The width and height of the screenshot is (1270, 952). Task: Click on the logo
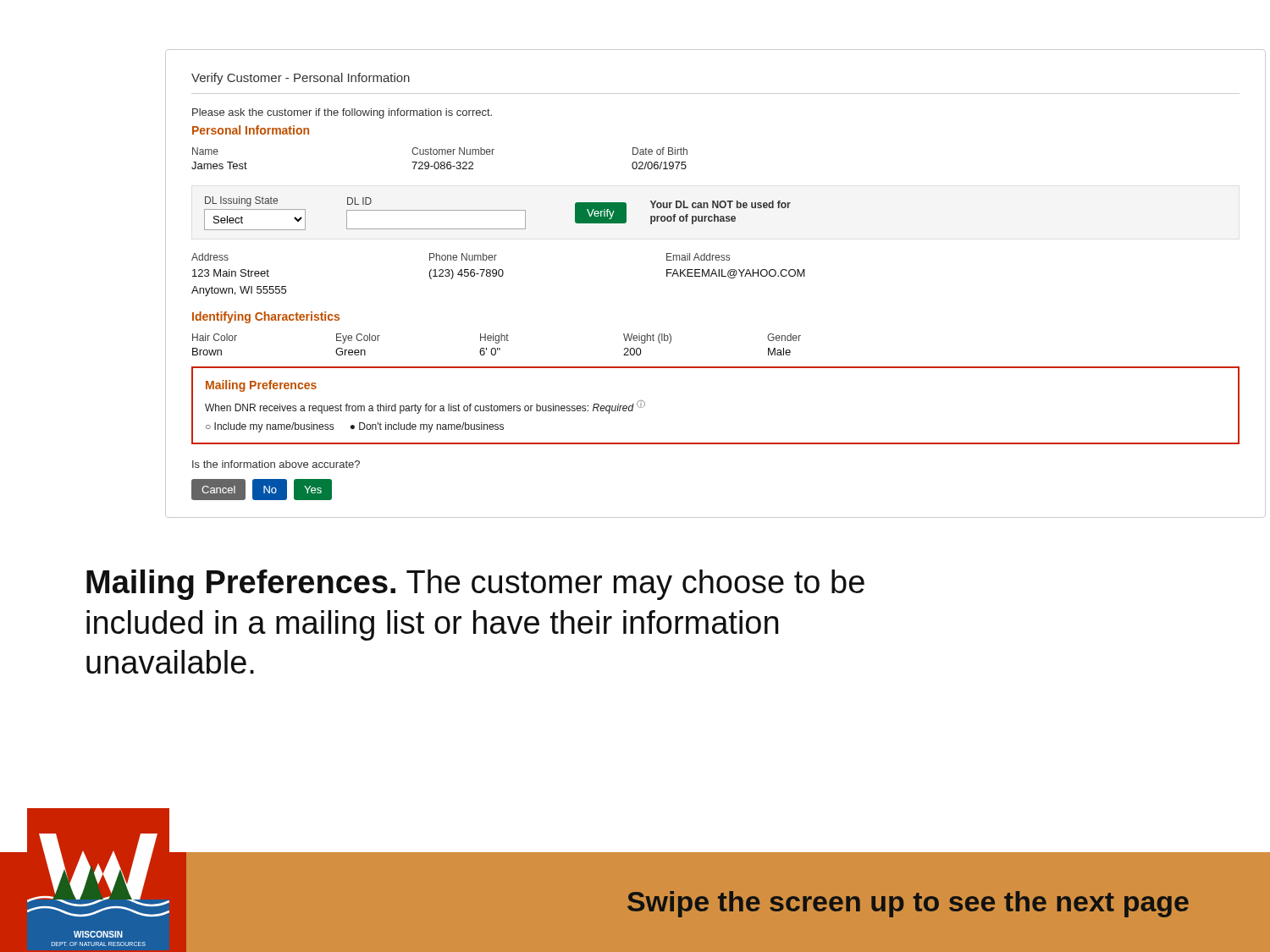[x=98, y=879]
